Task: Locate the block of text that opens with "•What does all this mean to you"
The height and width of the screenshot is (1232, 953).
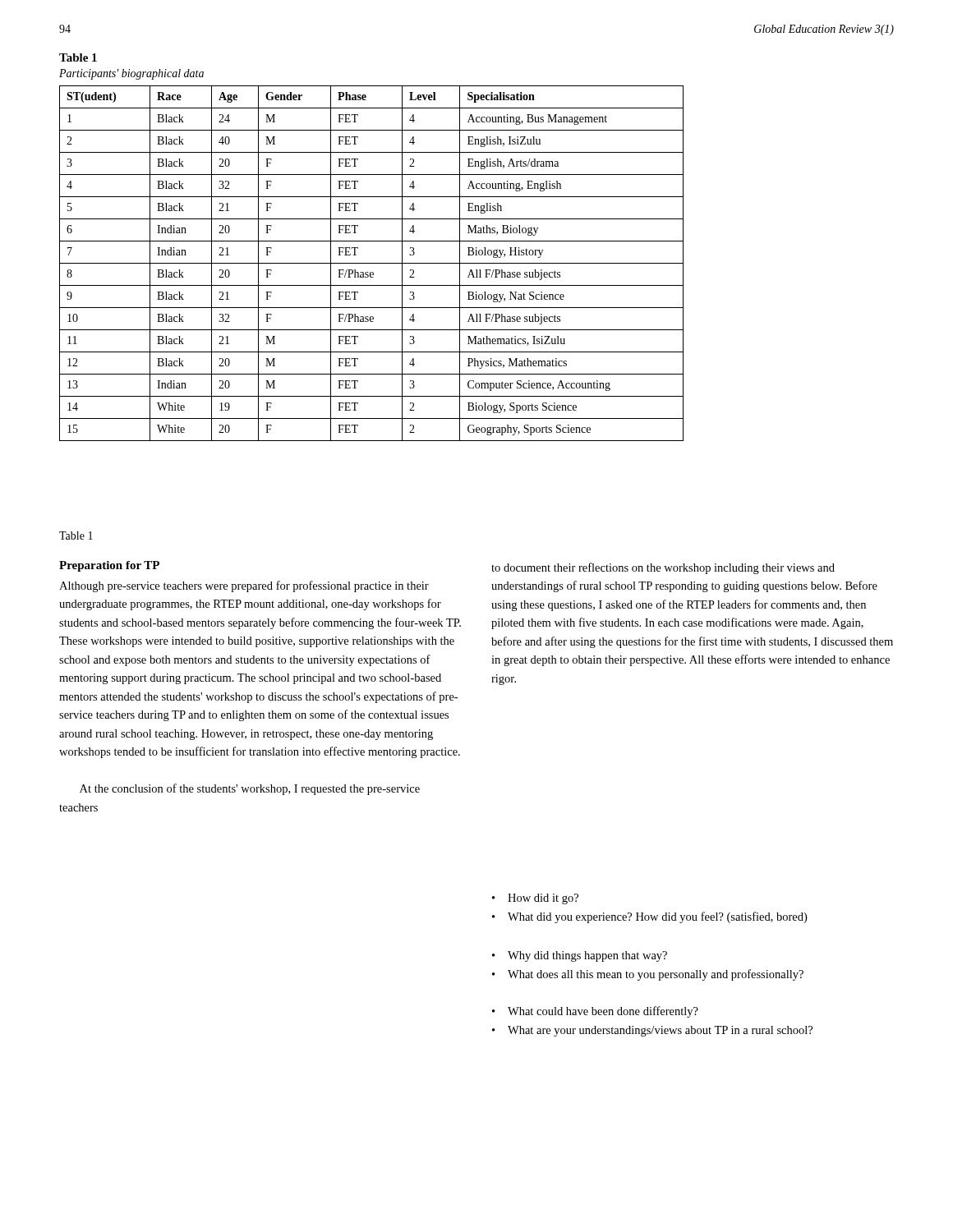Action: [648, 974]
